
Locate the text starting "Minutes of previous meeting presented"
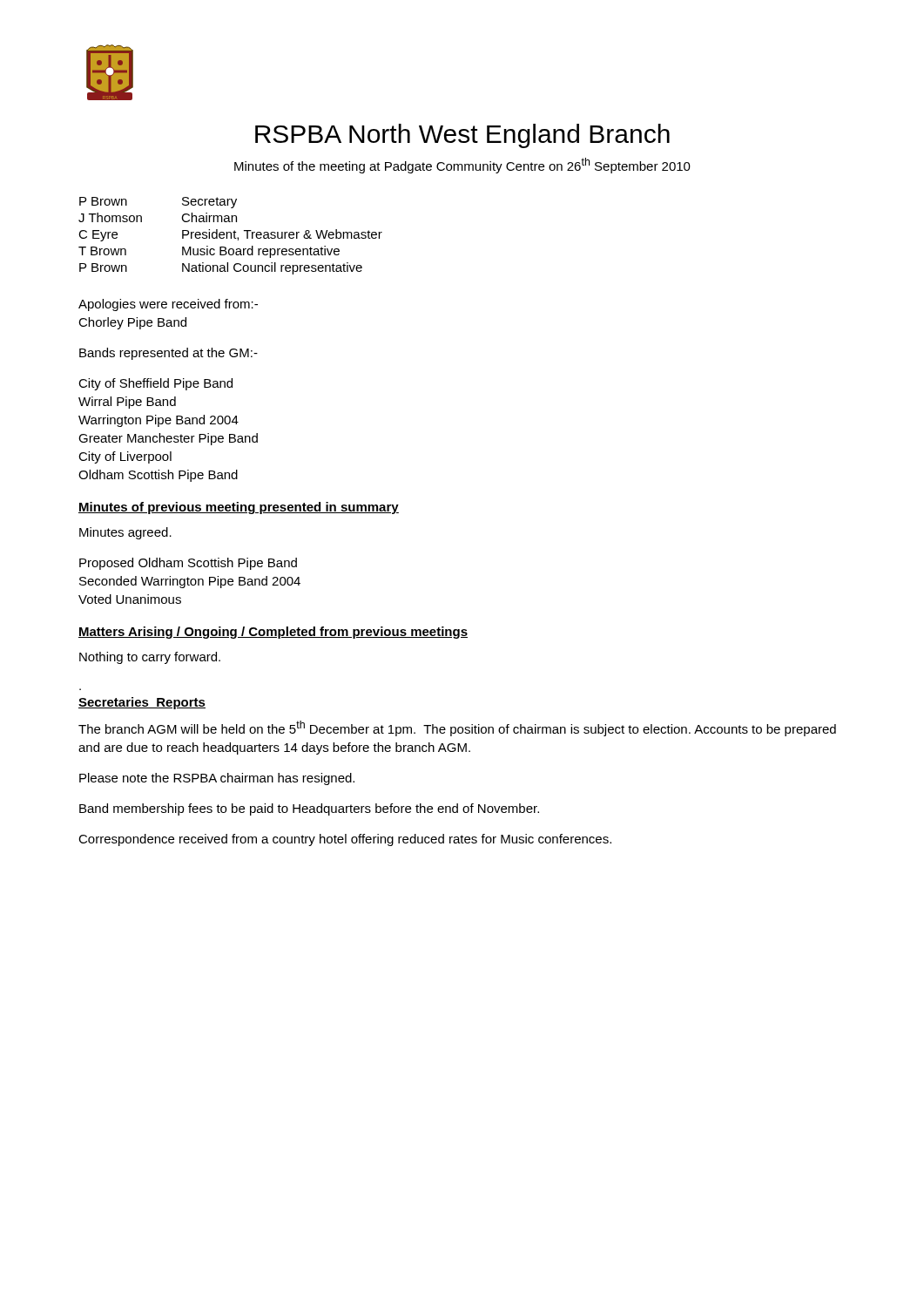[x=238, y=507]
